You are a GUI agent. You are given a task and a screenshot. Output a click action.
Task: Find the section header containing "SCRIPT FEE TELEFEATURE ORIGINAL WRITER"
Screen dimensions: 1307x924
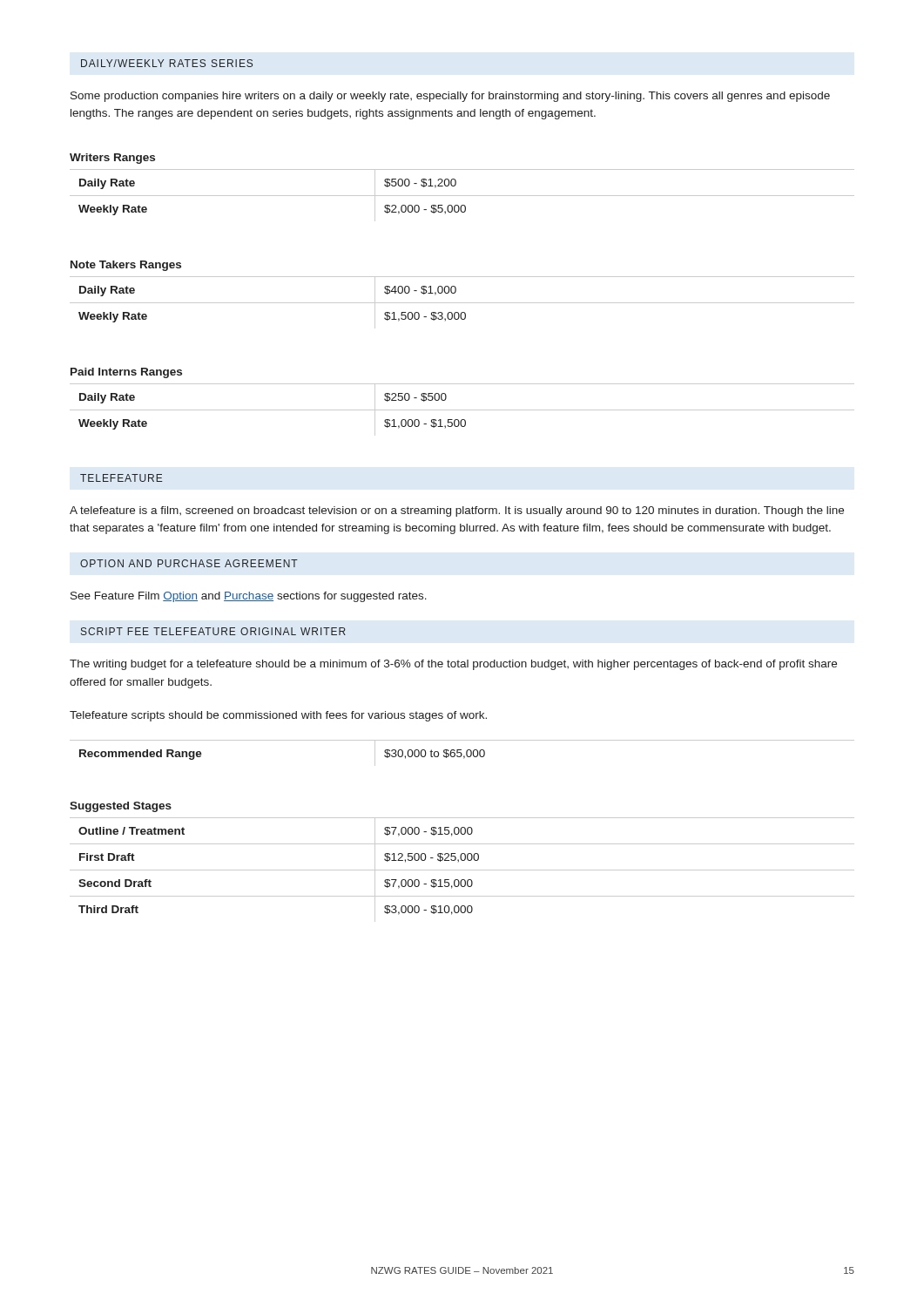coord(213,632)
